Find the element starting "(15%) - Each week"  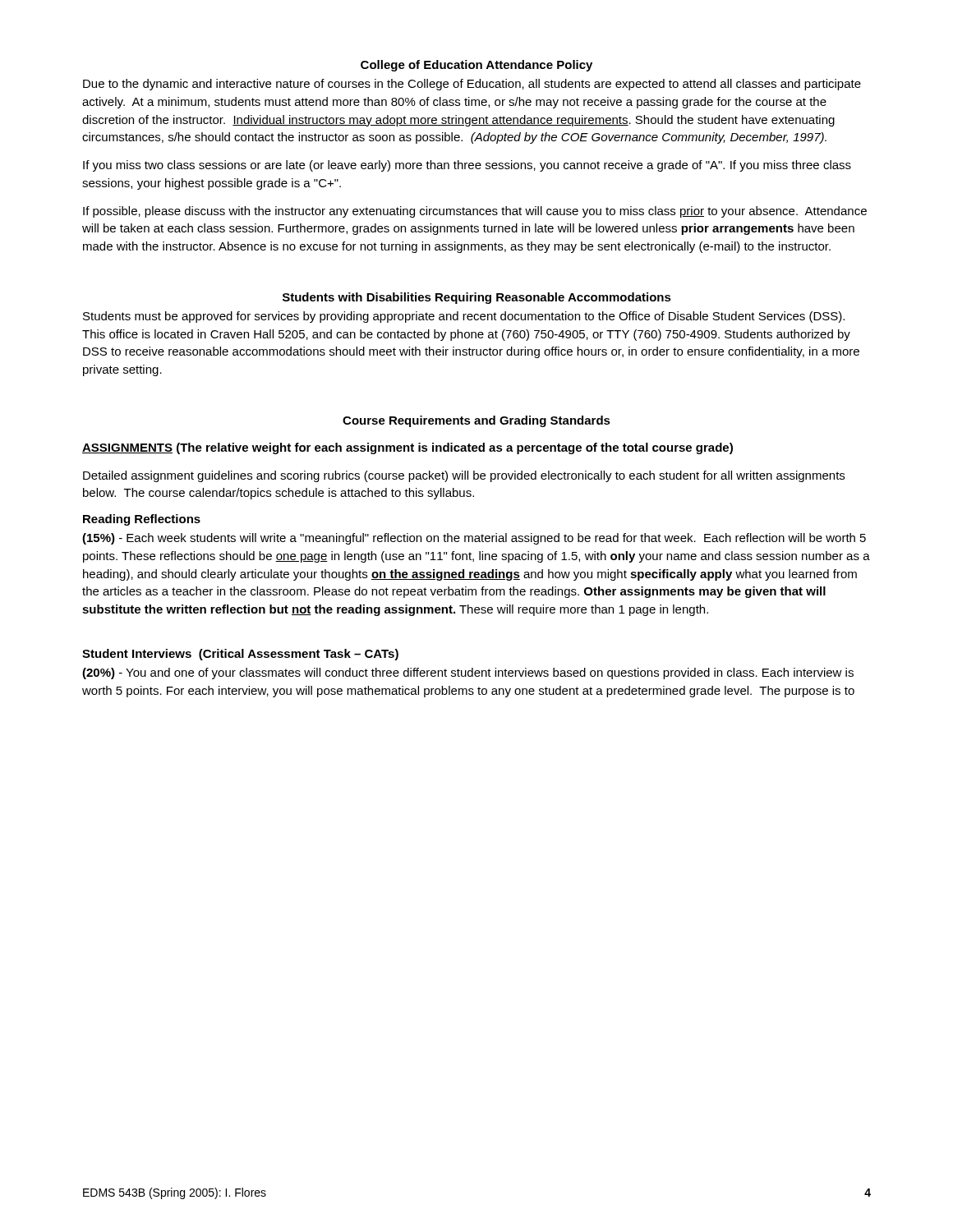pyautogui.click(x=476, y=573)
